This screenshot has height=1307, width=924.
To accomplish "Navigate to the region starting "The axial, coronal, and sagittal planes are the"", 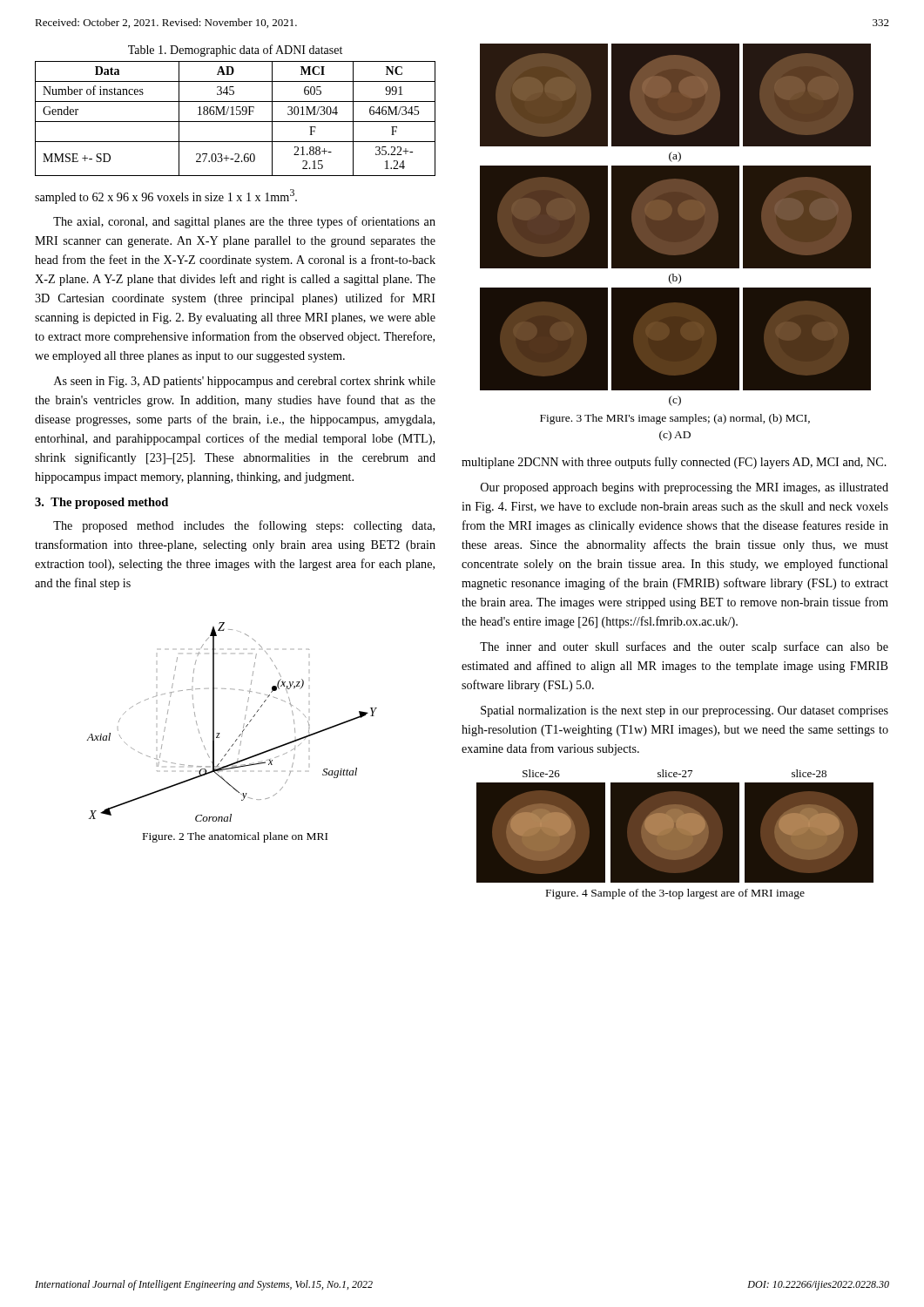I will (x=235, y=288).
